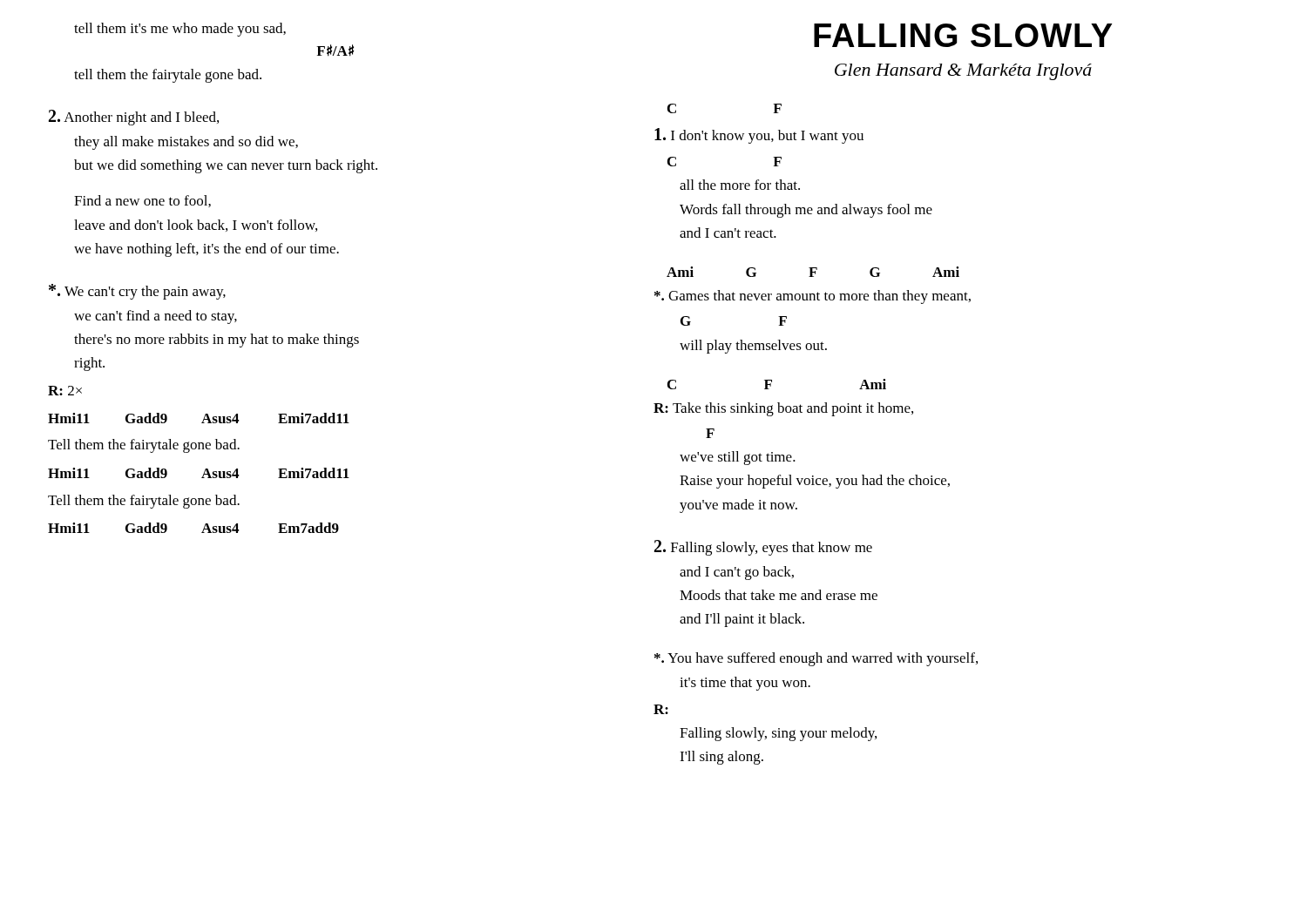Screen dimensions: 924x1307
Task: Find the list item that reads "tell them it's me who"
Action: coord(331,52)
